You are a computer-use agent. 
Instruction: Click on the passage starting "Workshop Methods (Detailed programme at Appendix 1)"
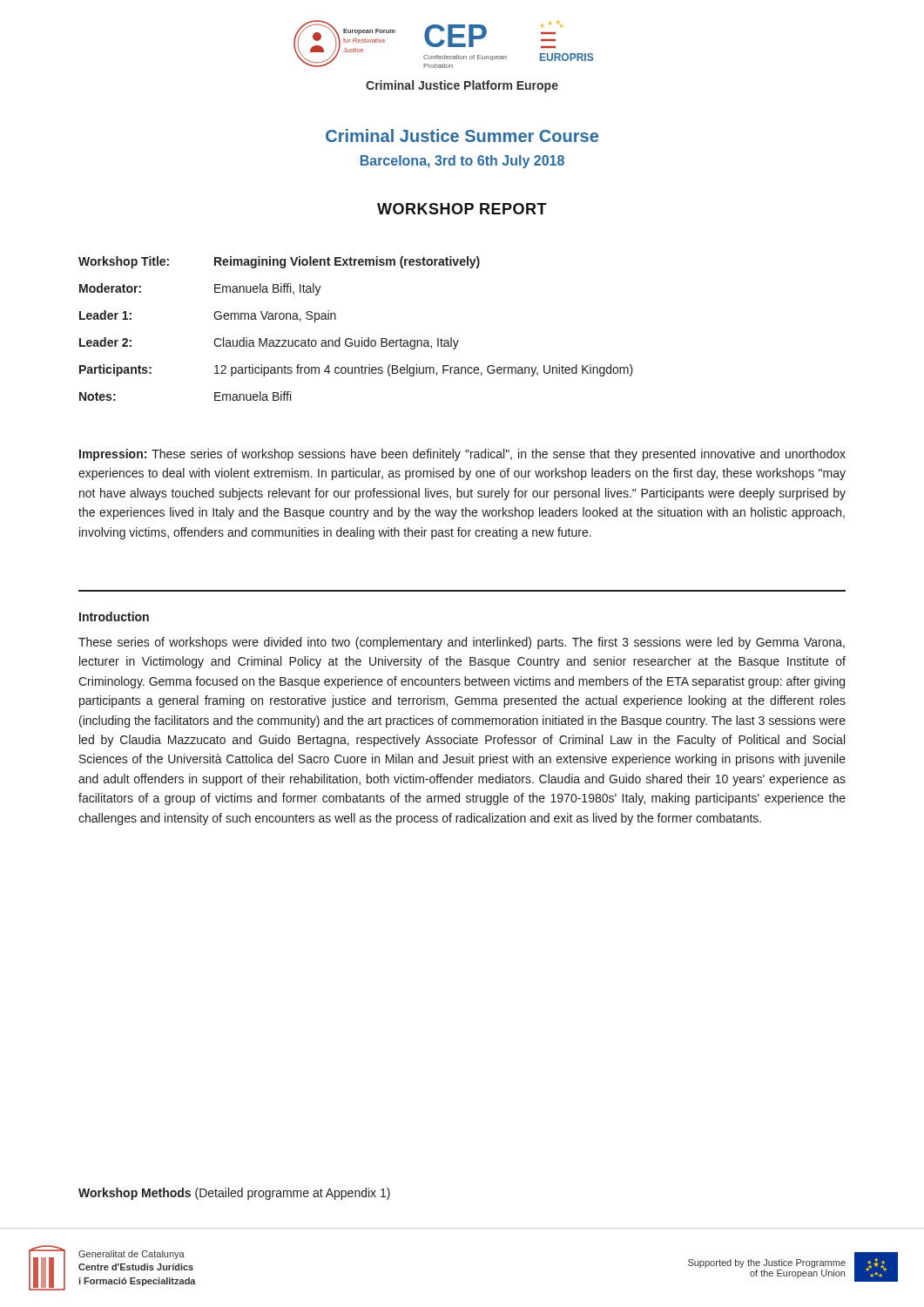[234, 1193]
